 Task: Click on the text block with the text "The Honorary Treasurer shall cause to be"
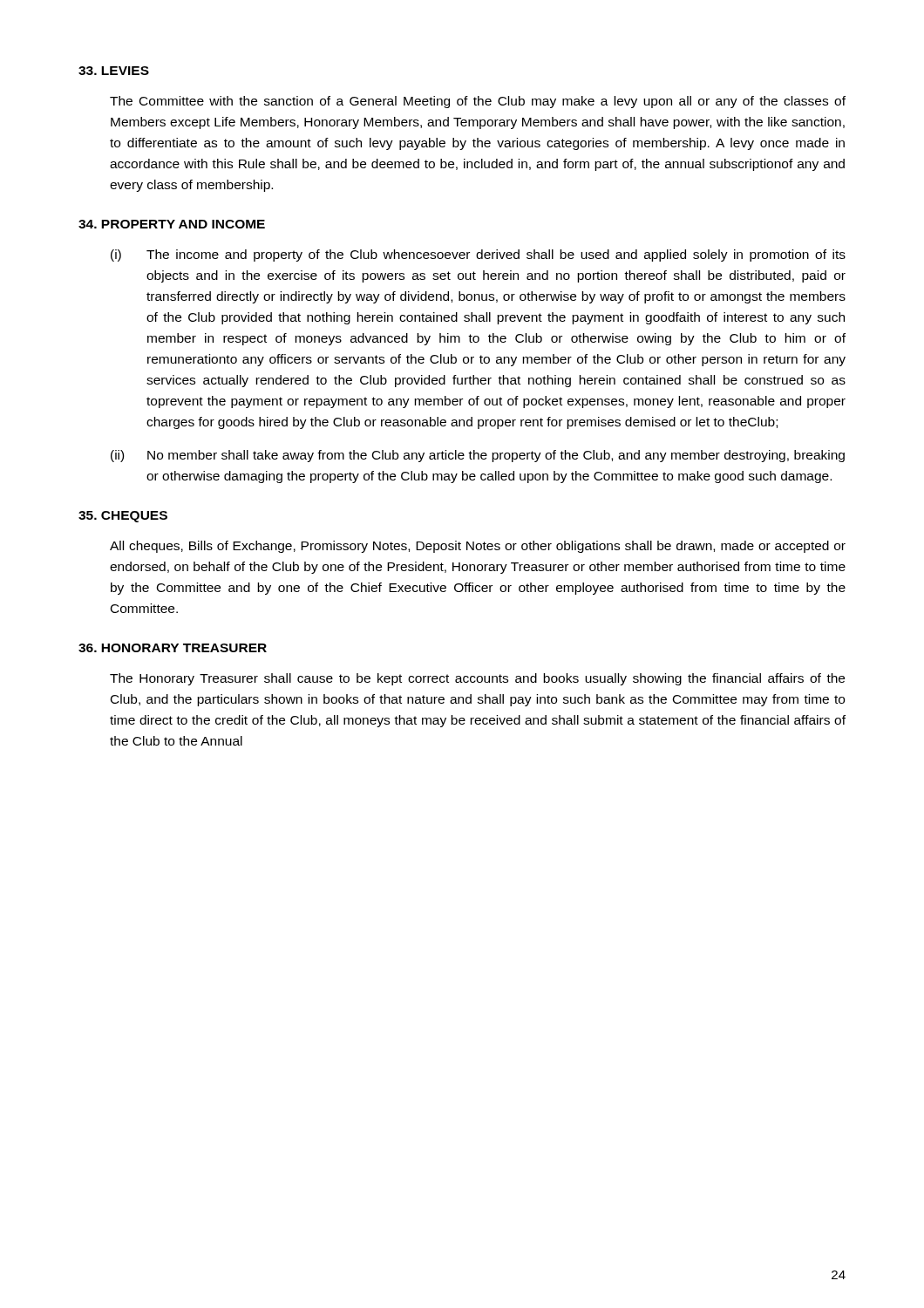(478, 710)
